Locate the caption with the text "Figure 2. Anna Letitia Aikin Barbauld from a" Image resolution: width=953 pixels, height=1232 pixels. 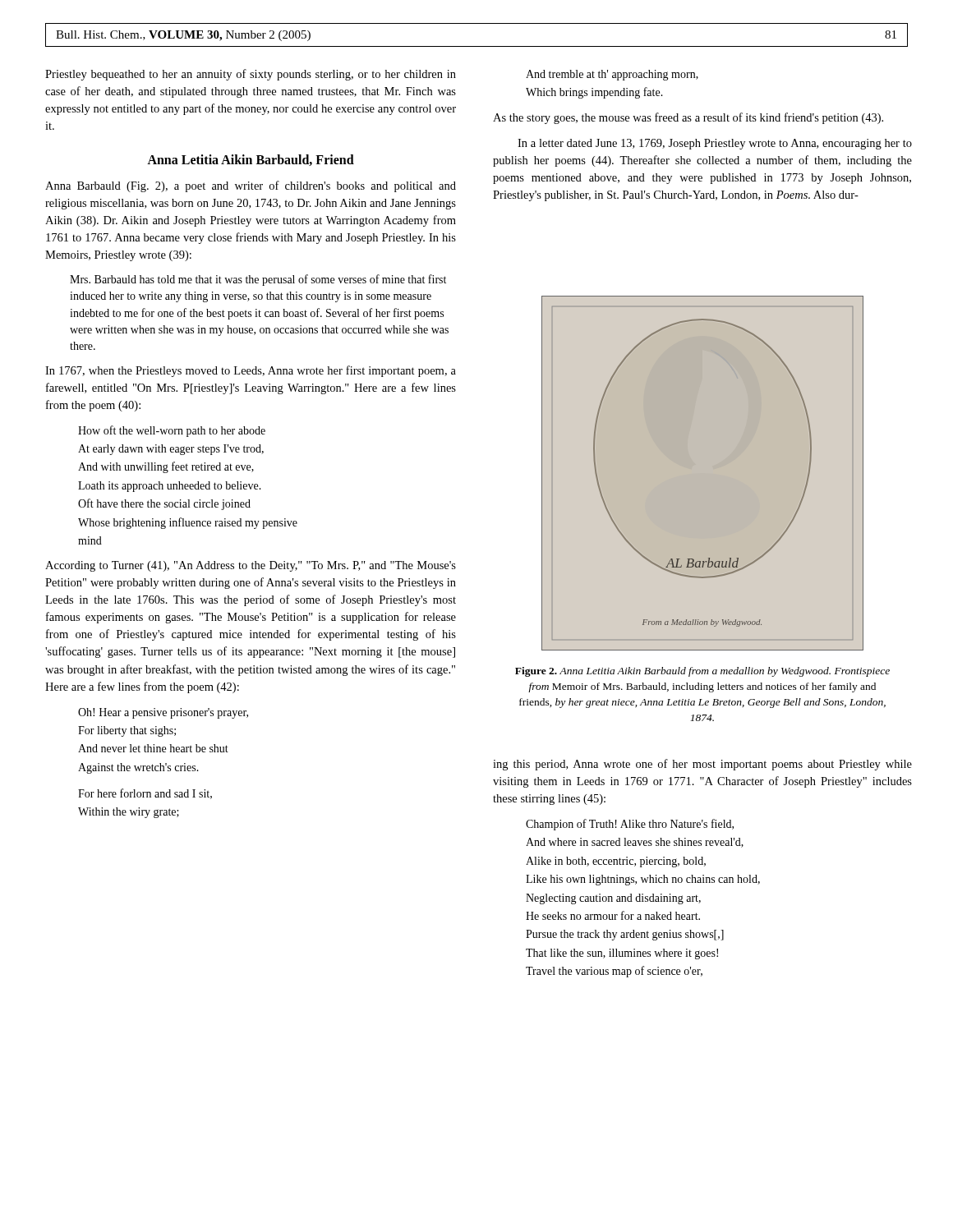pyautogui.click(x=702, y=695)
